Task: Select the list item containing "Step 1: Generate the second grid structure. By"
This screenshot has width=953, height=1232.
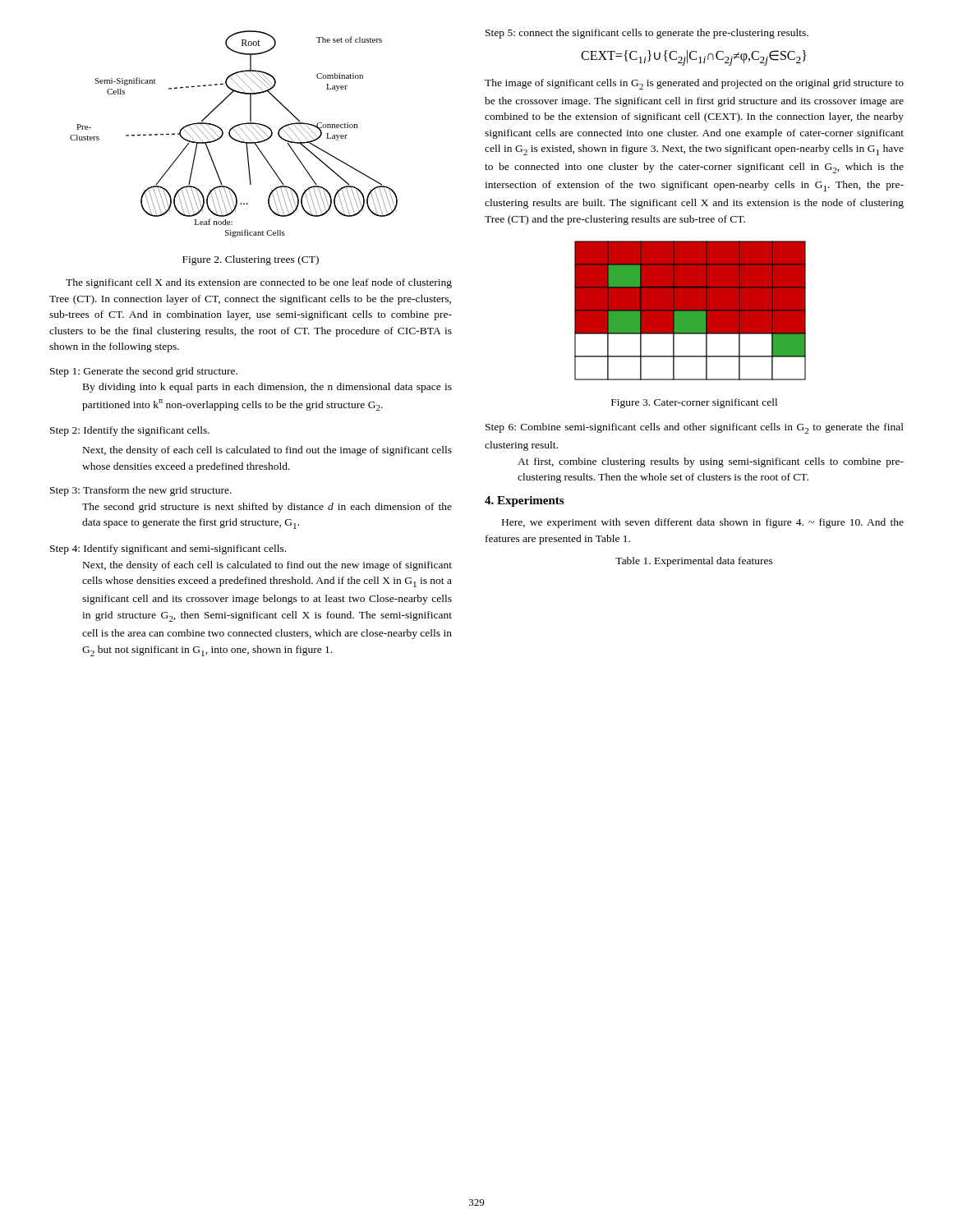Action: tap(251, 389)
